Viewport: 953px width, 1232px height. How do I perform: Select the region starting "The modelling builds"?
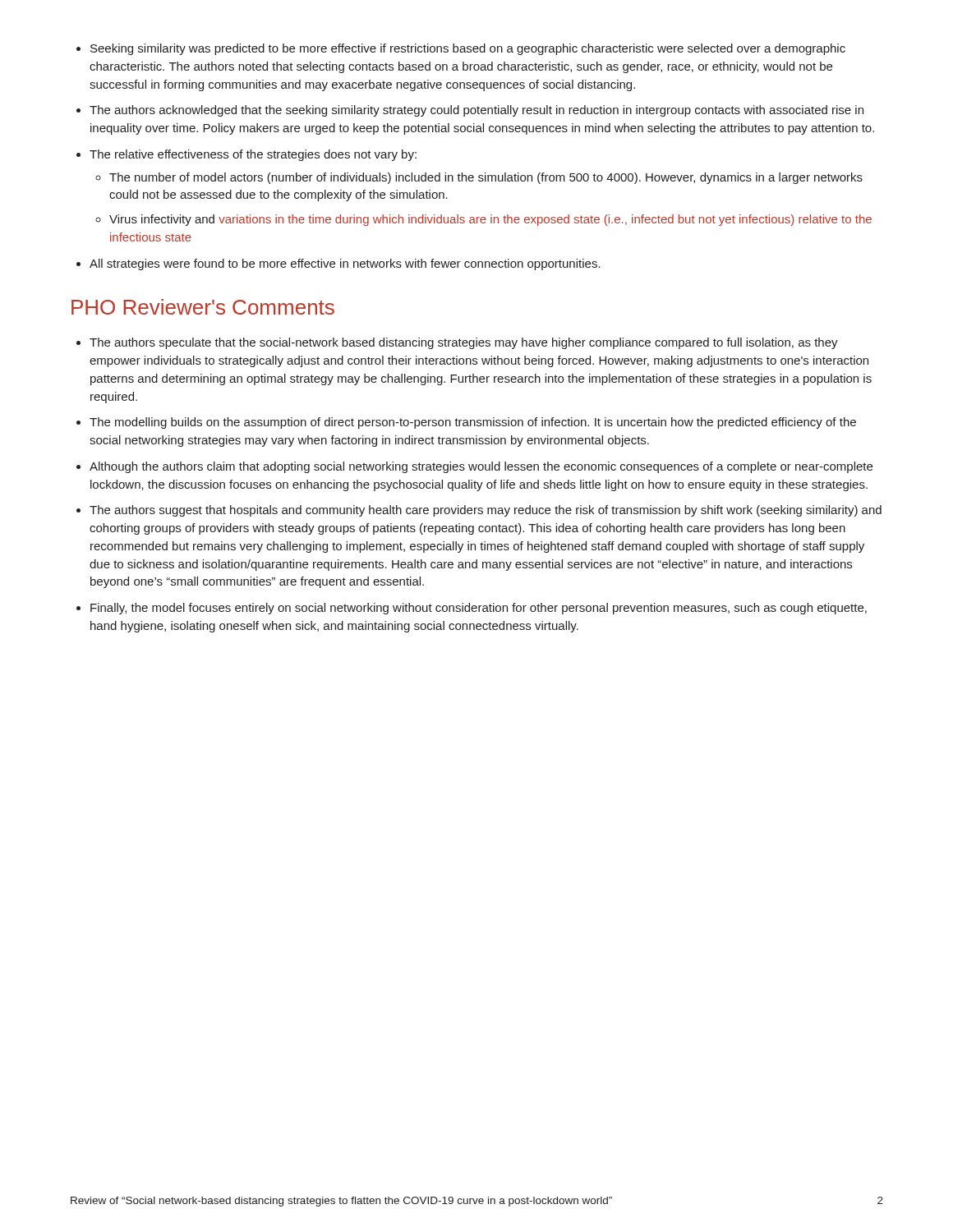(x=486, y=431)
